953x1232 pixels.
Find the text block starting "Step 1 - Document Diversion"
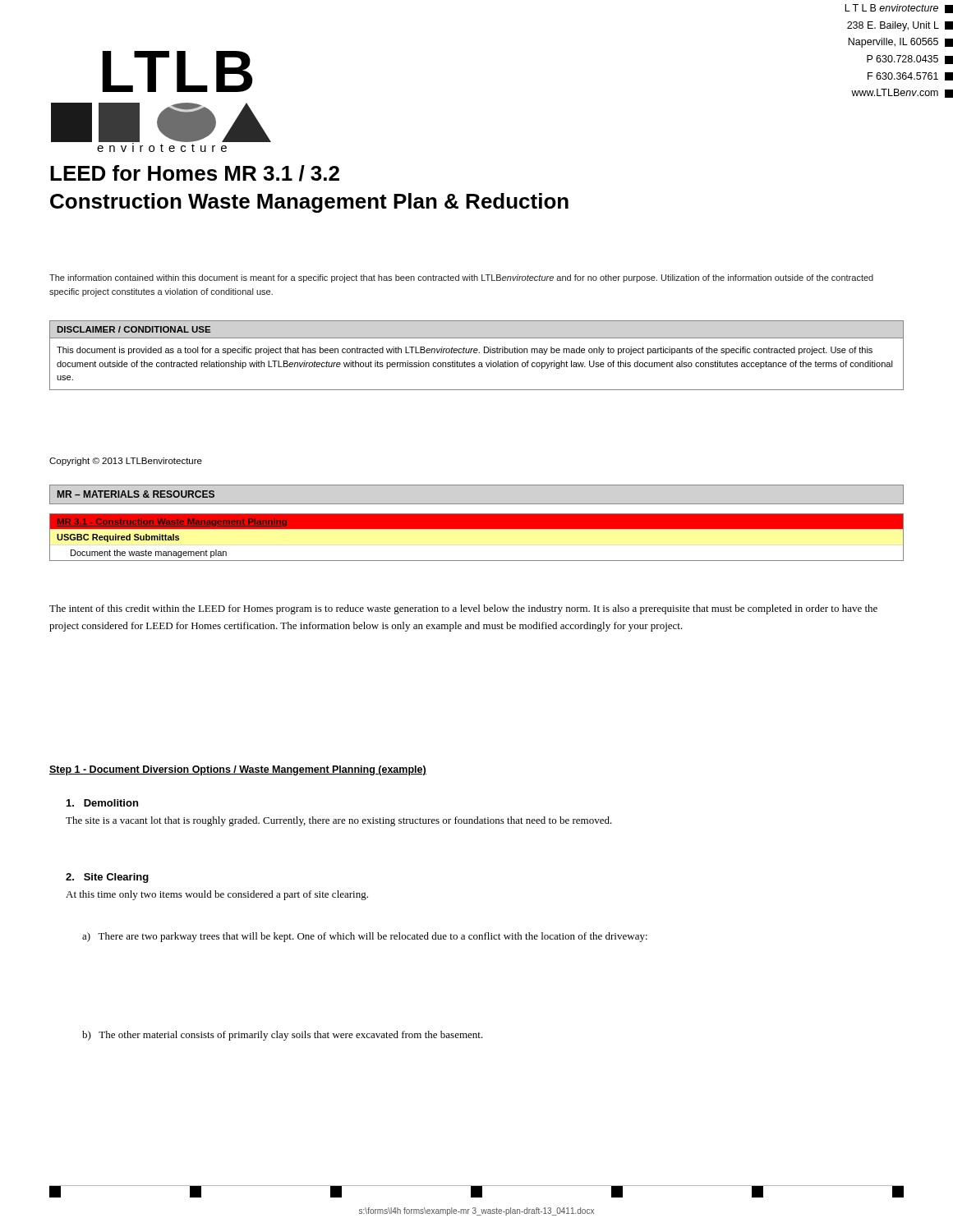point(238,770)
